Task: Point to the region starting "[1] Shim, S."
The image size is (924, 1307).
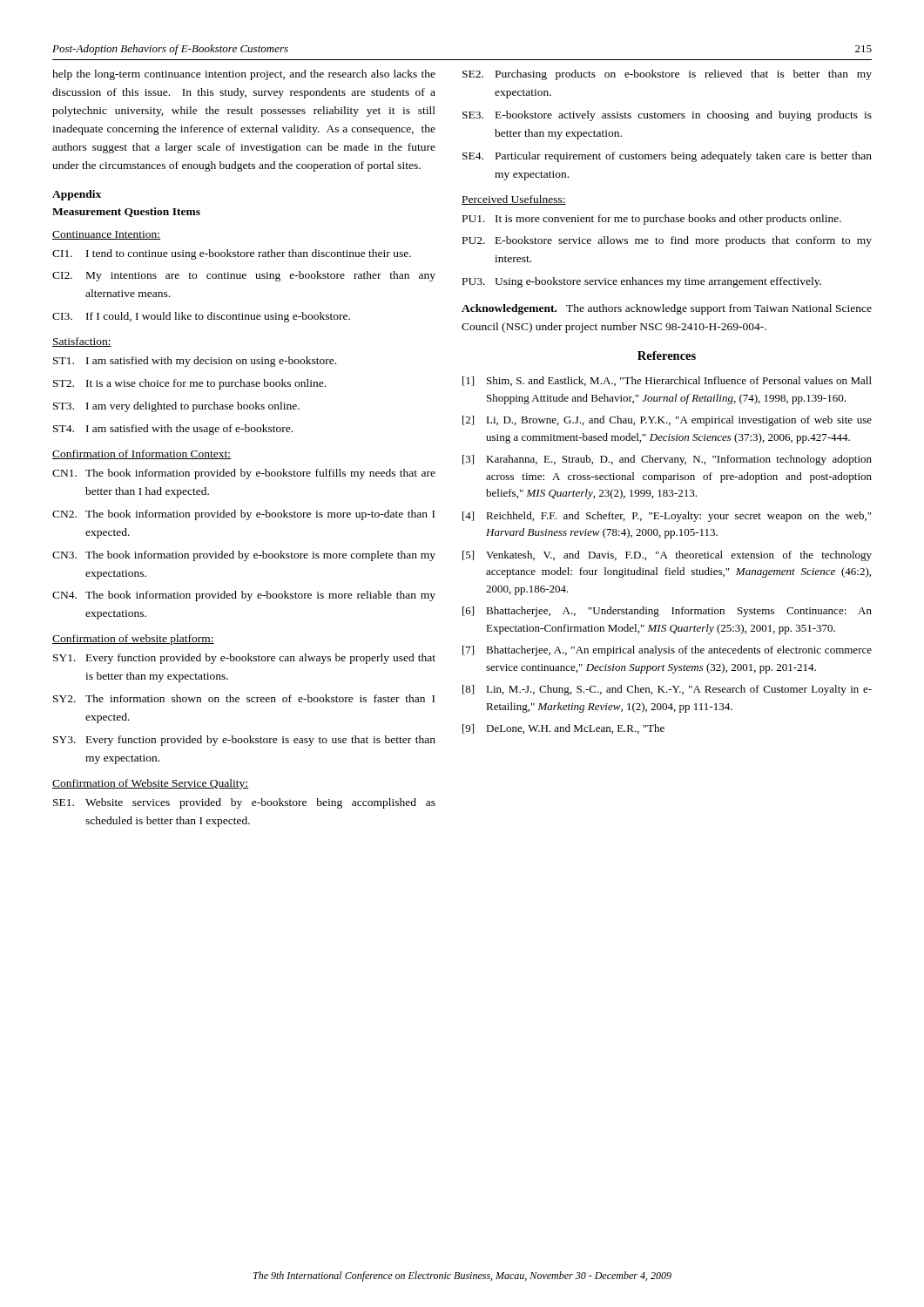Action: pyautogui.click(x=667, y=389)
